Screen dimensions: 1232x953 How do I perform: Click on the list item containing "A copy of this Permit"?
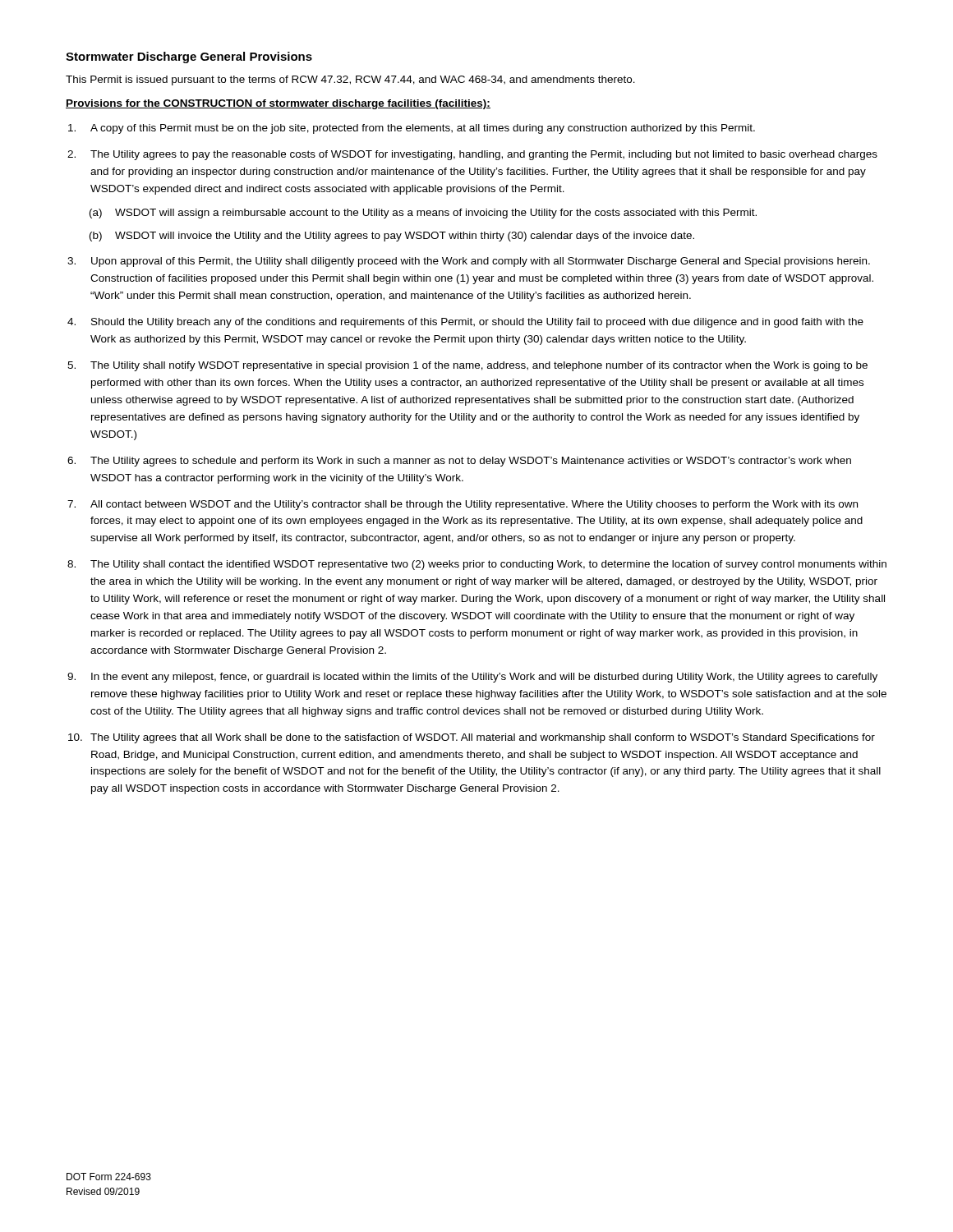[423, 128]
